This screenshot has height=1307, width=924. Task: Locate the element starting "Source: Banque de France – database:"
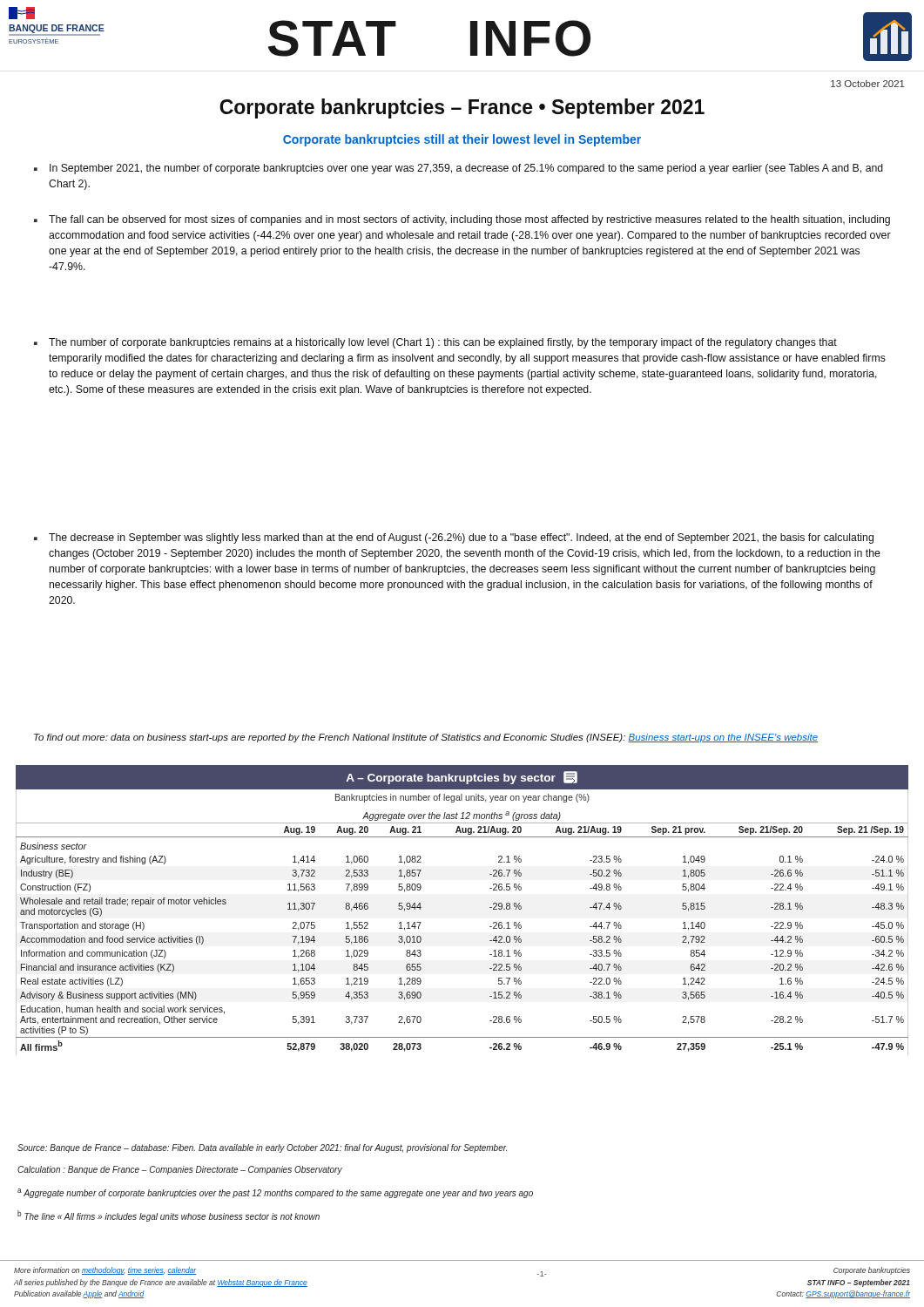coord(462,1183)
